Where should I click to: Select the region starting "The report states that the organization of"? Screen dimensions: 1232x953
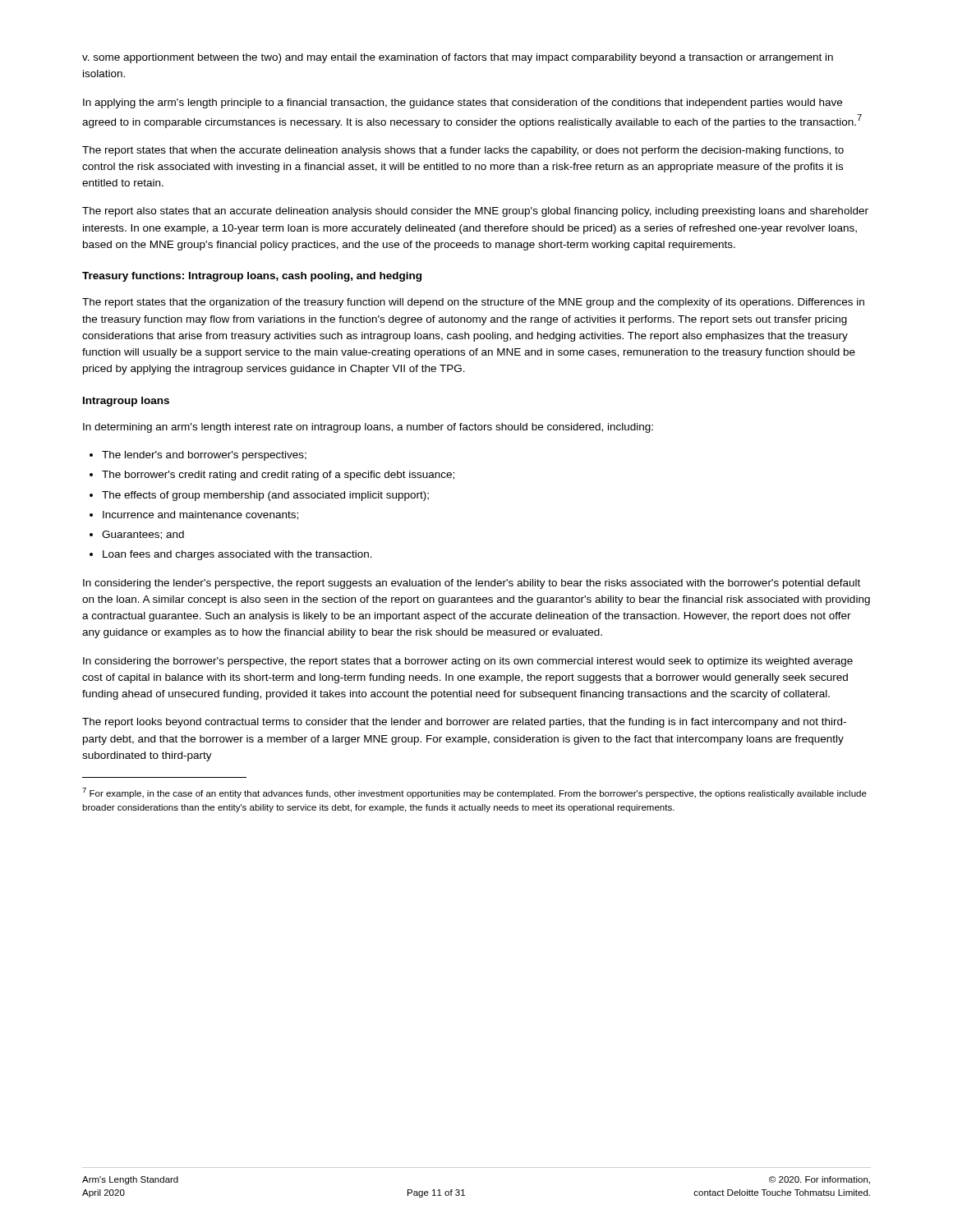476,336
